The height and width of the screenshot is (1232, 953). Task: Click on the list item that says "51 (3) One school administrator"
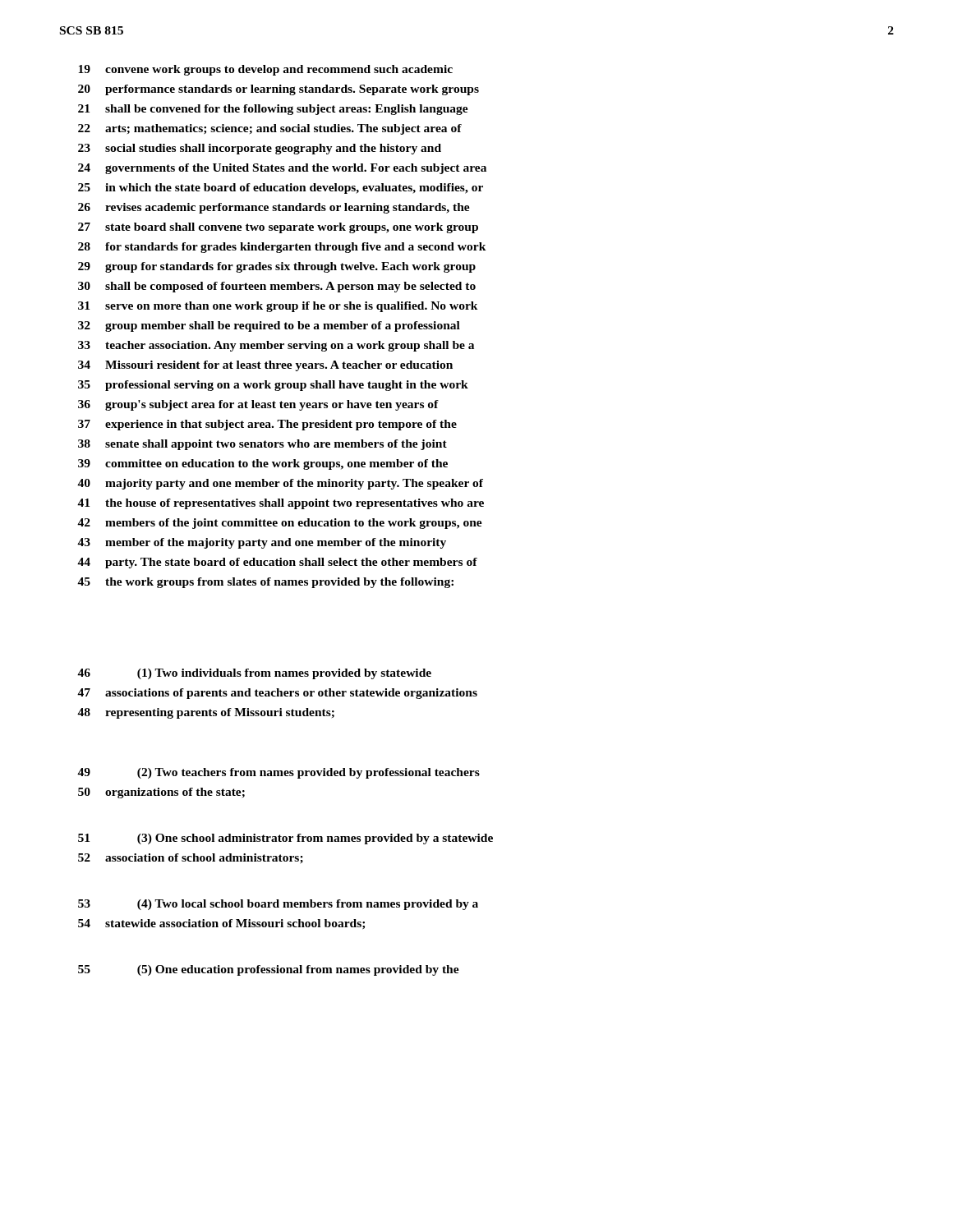(476, 848)
